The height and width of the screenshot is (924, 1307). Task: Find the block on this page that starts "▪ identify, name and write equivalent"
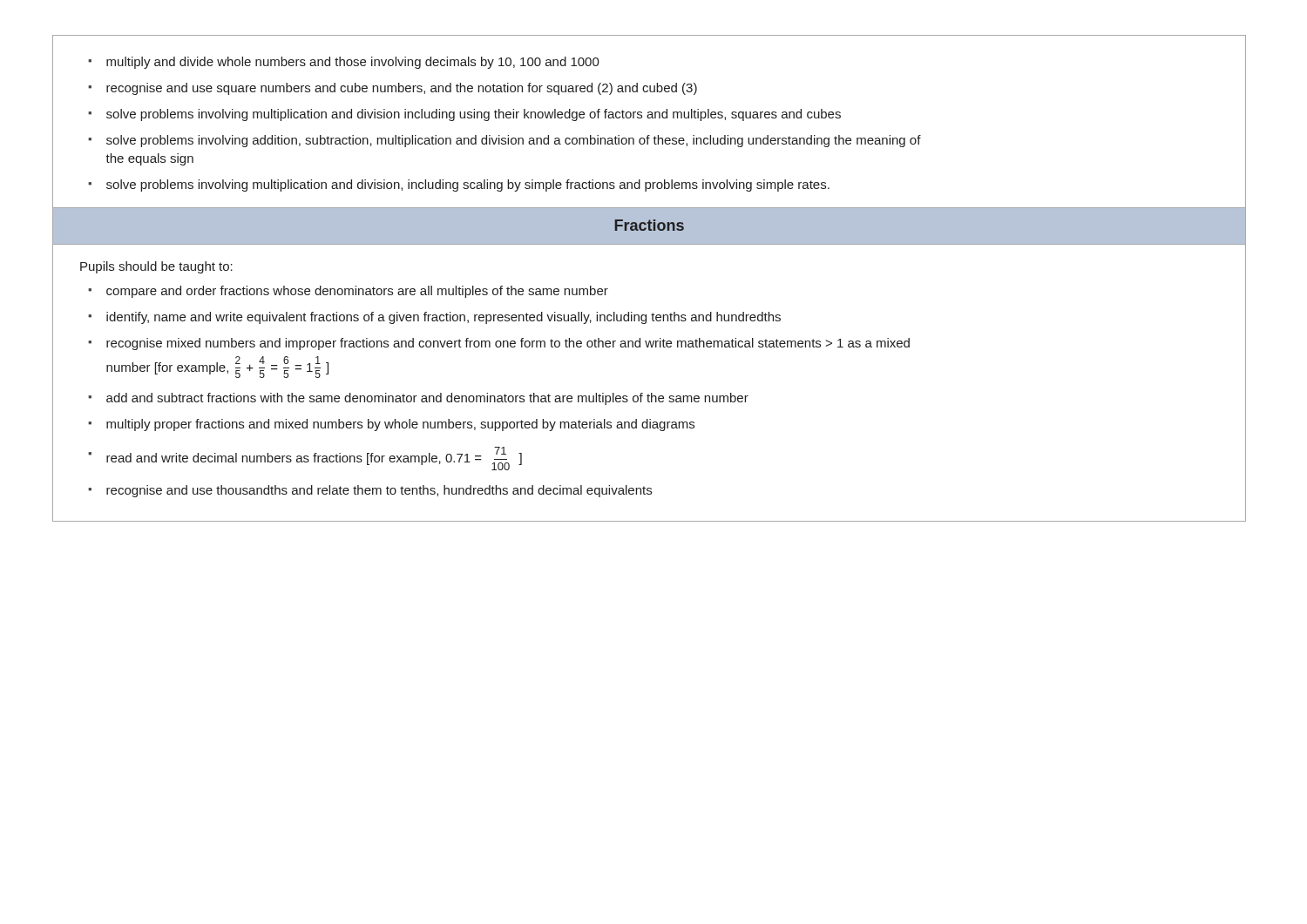[654, 317]
